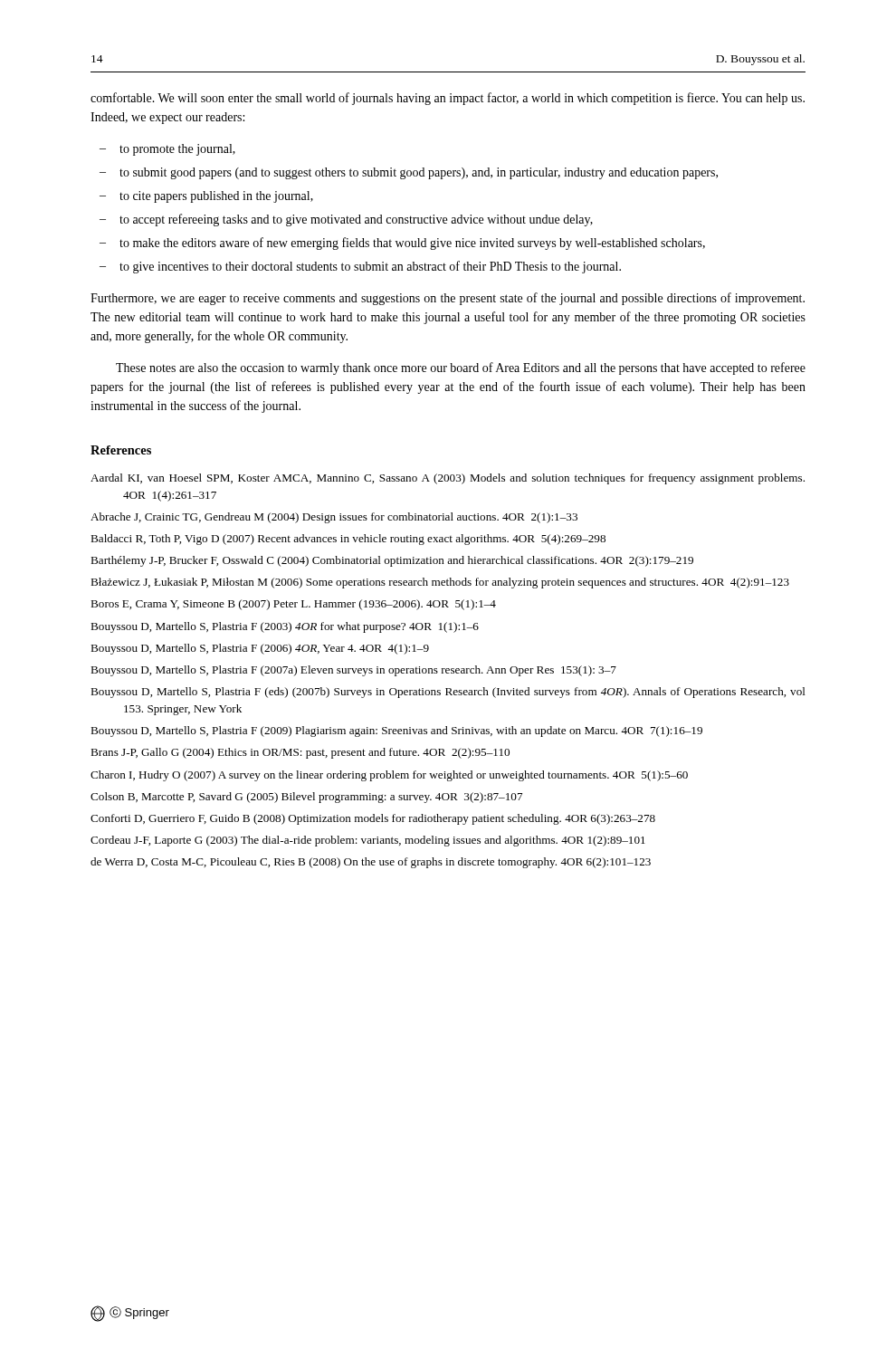
Task: Click the passage that begins "Baldacci R, Toth P, Vigo D (2007)"
Action: point(348,538)
